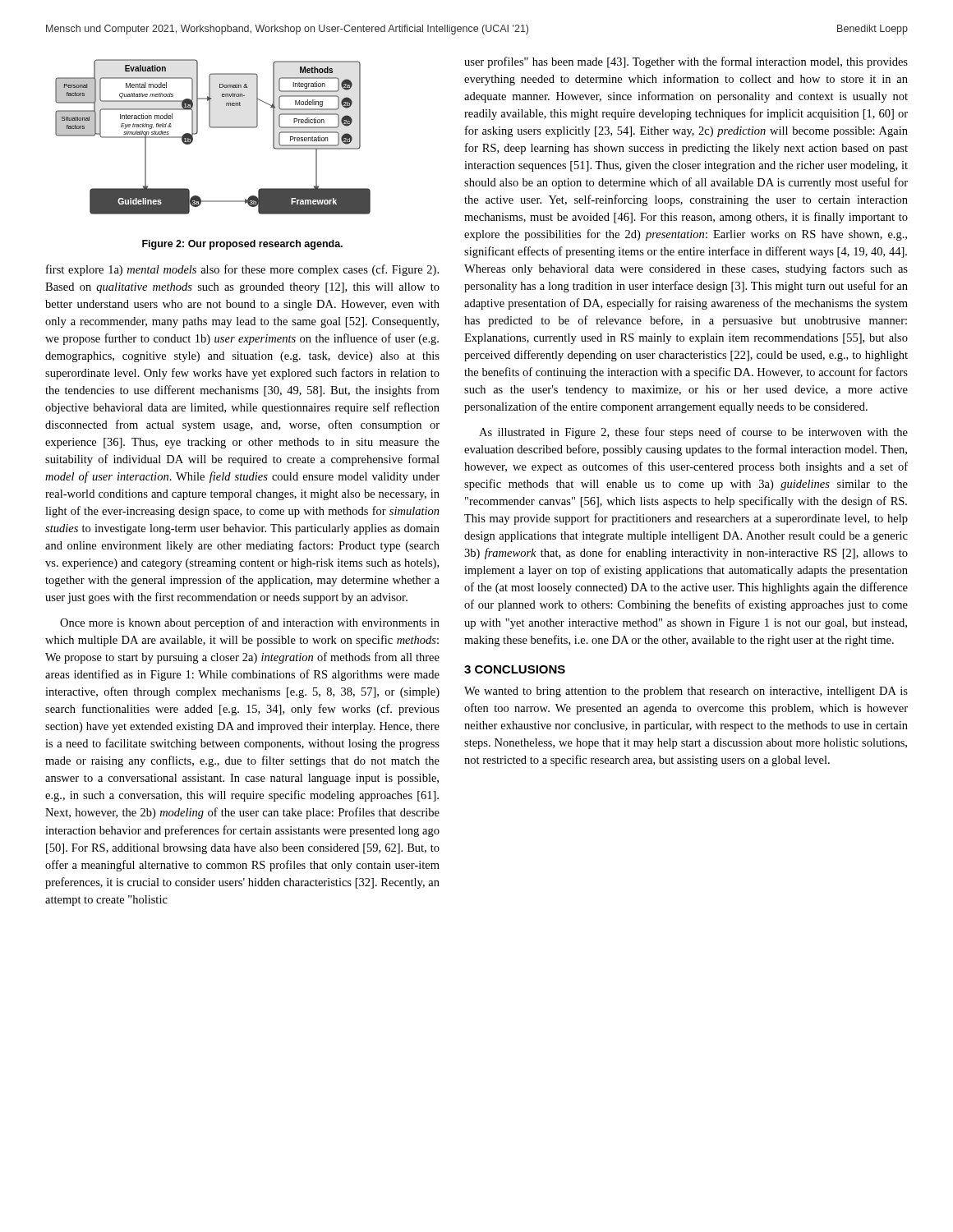Image resolution: width=953 pixels, height=1232 pixels.
Task: Select the text block starting "We wanted to"
Action: (686, 725)
